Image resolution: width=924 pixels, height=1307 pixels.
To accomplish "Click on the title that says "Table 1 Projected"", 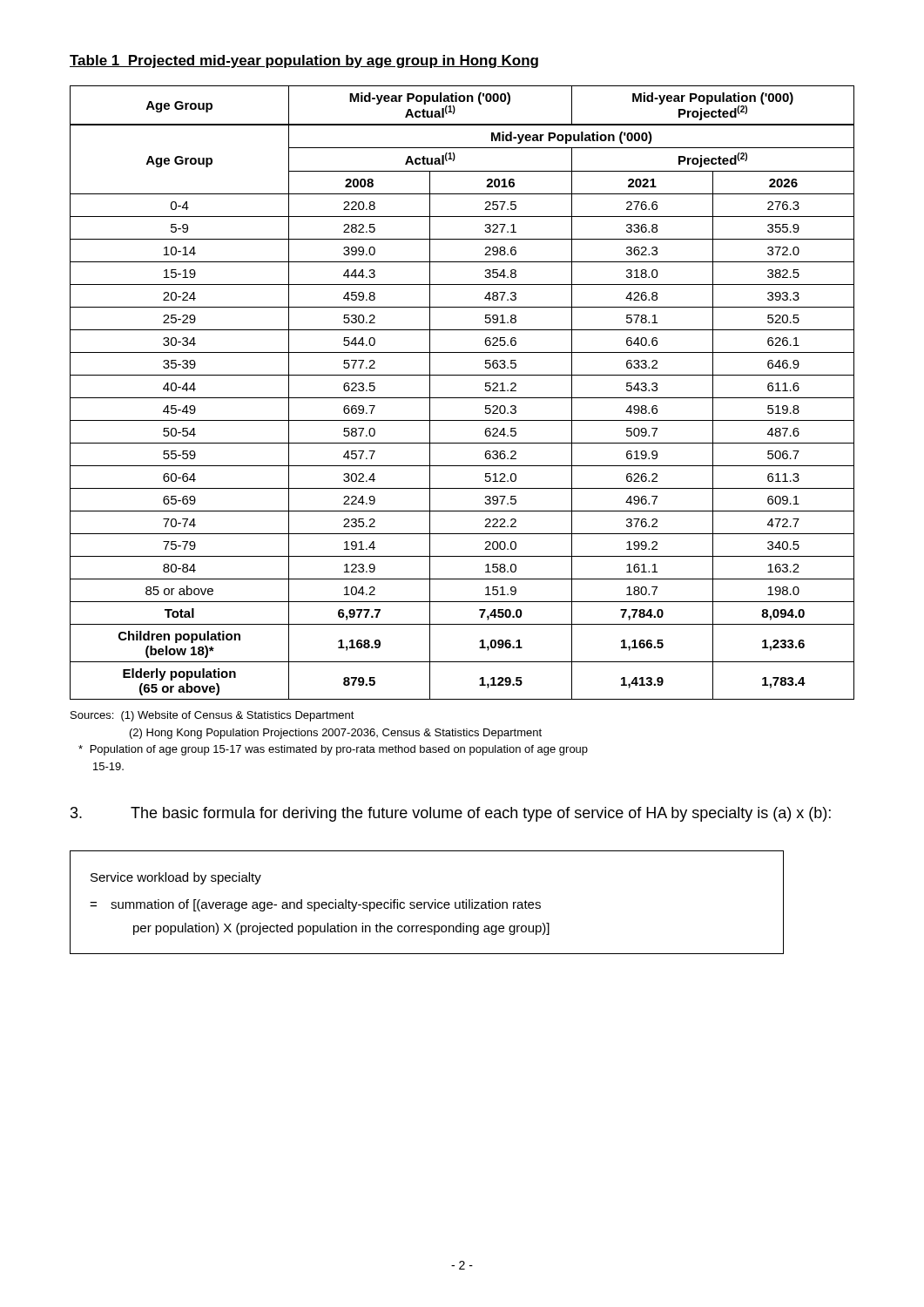I will pos(304,61).
